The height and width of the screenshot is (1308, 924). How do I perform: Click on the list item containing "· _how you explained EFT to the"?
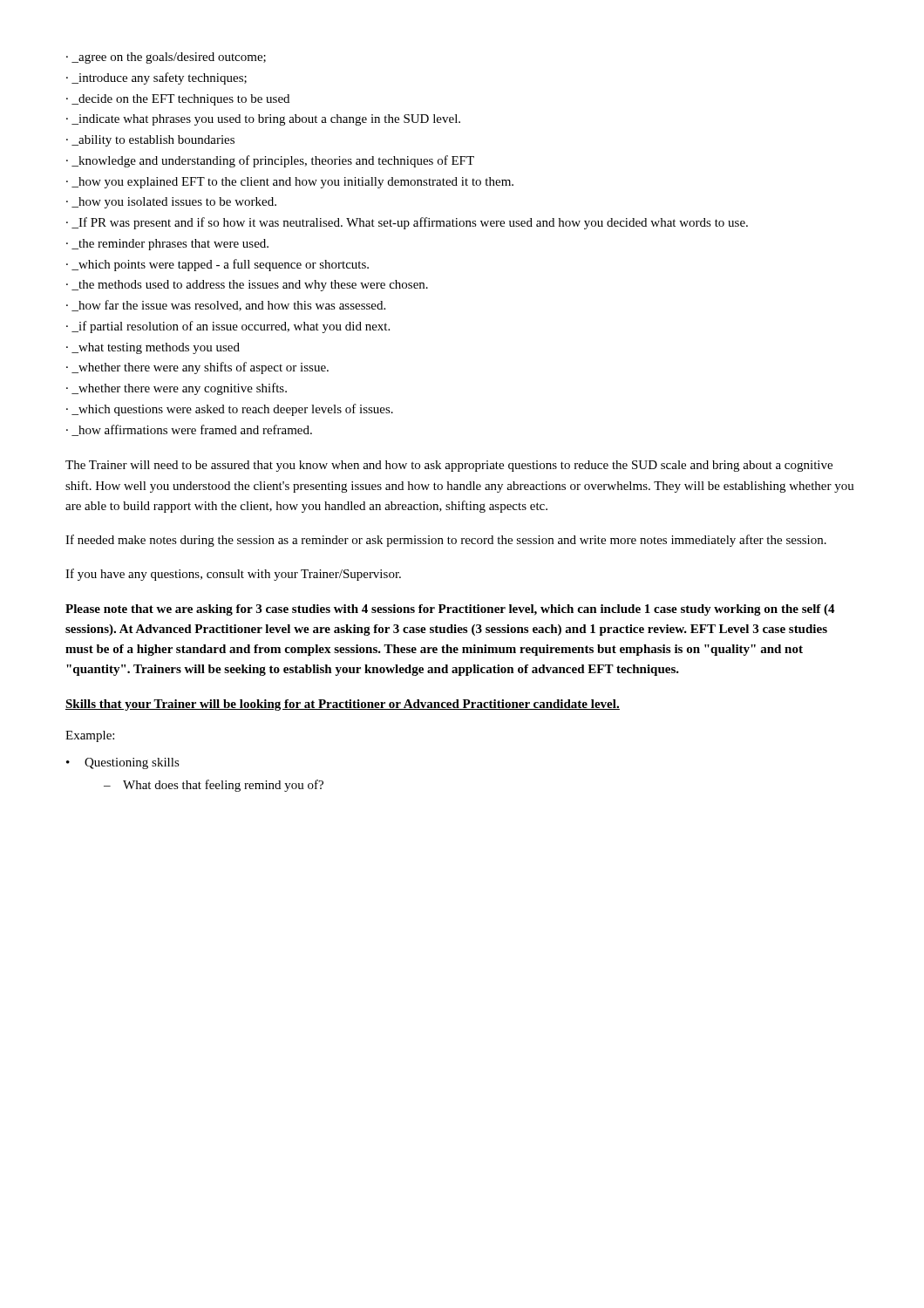pyautogui.click(x=290, y=181)
